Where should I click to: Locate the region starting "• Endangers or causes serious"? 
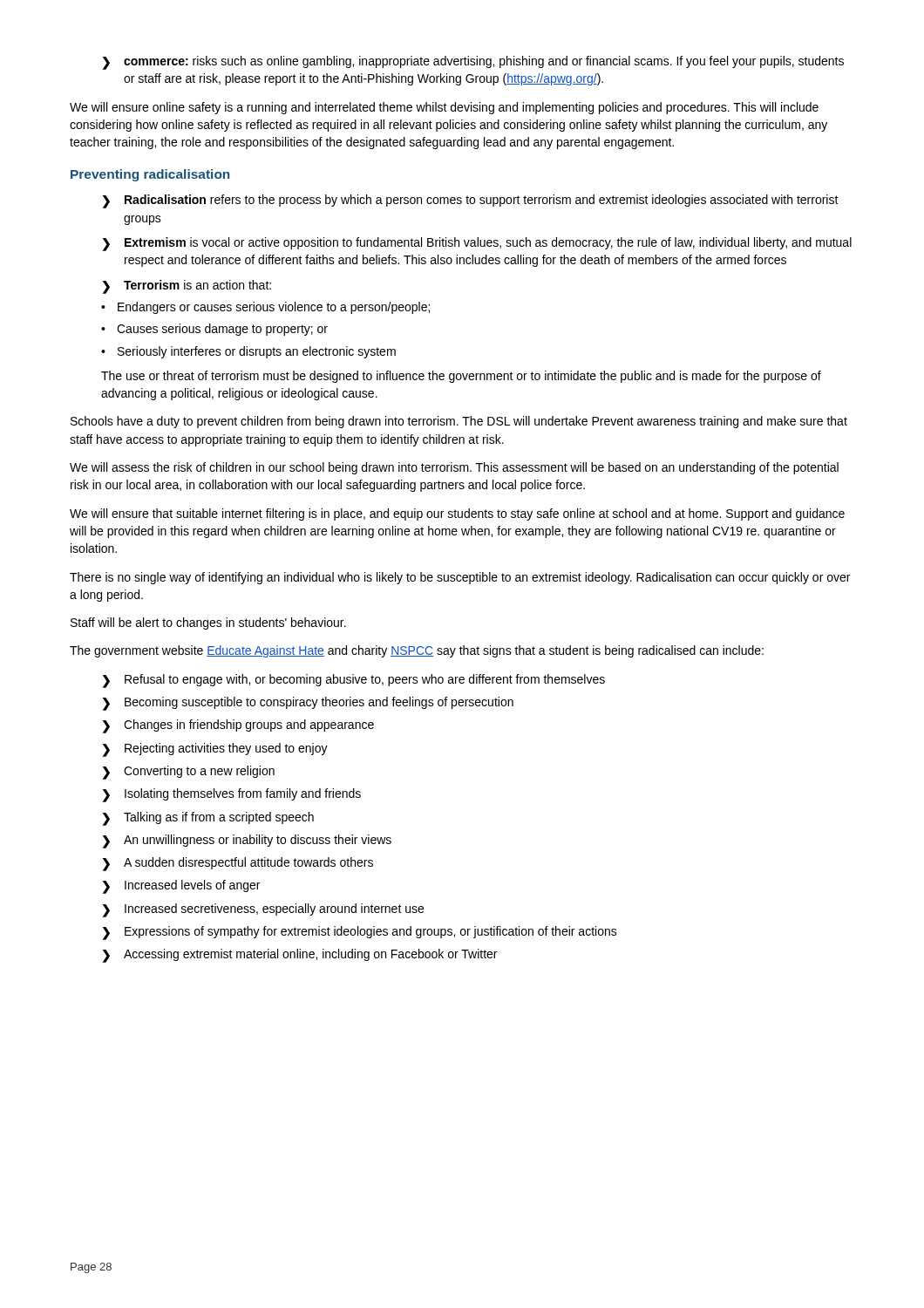click(266, 307)
